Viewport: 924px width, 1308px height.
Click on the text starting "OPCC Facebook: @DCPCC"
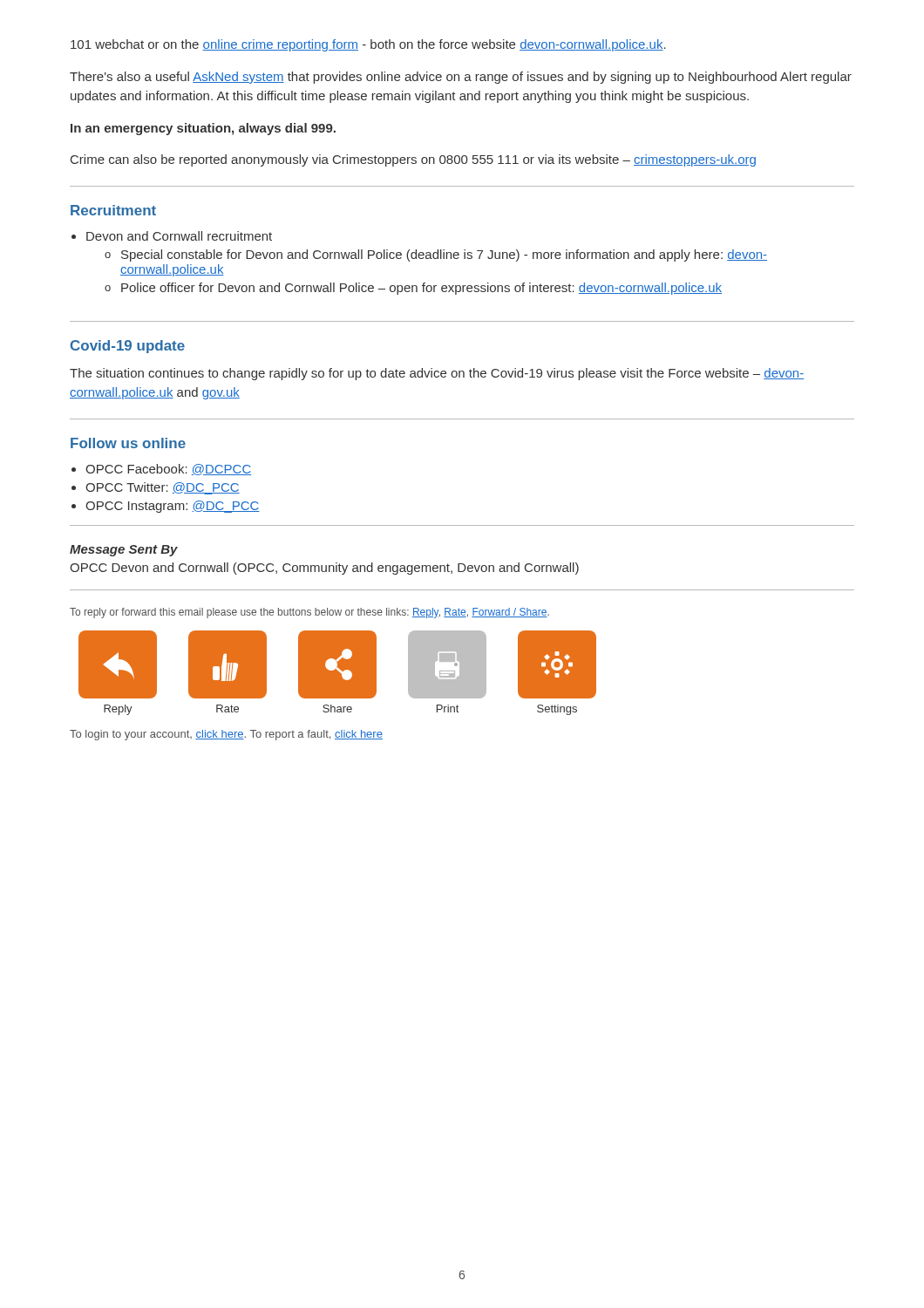click(x=168, y=470)
